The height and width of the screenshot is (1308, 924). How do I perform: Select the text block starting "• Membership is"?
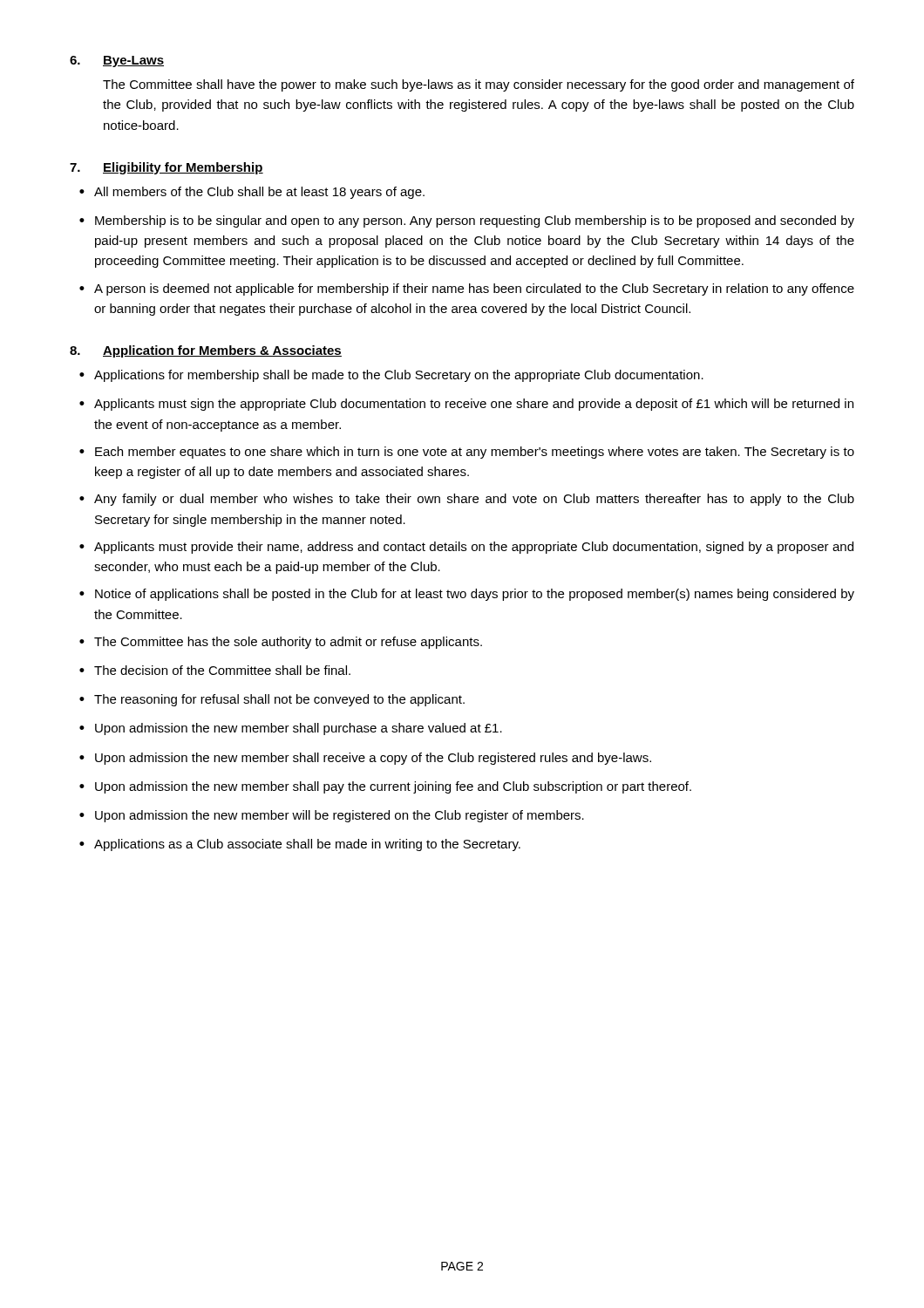point(462,240)
